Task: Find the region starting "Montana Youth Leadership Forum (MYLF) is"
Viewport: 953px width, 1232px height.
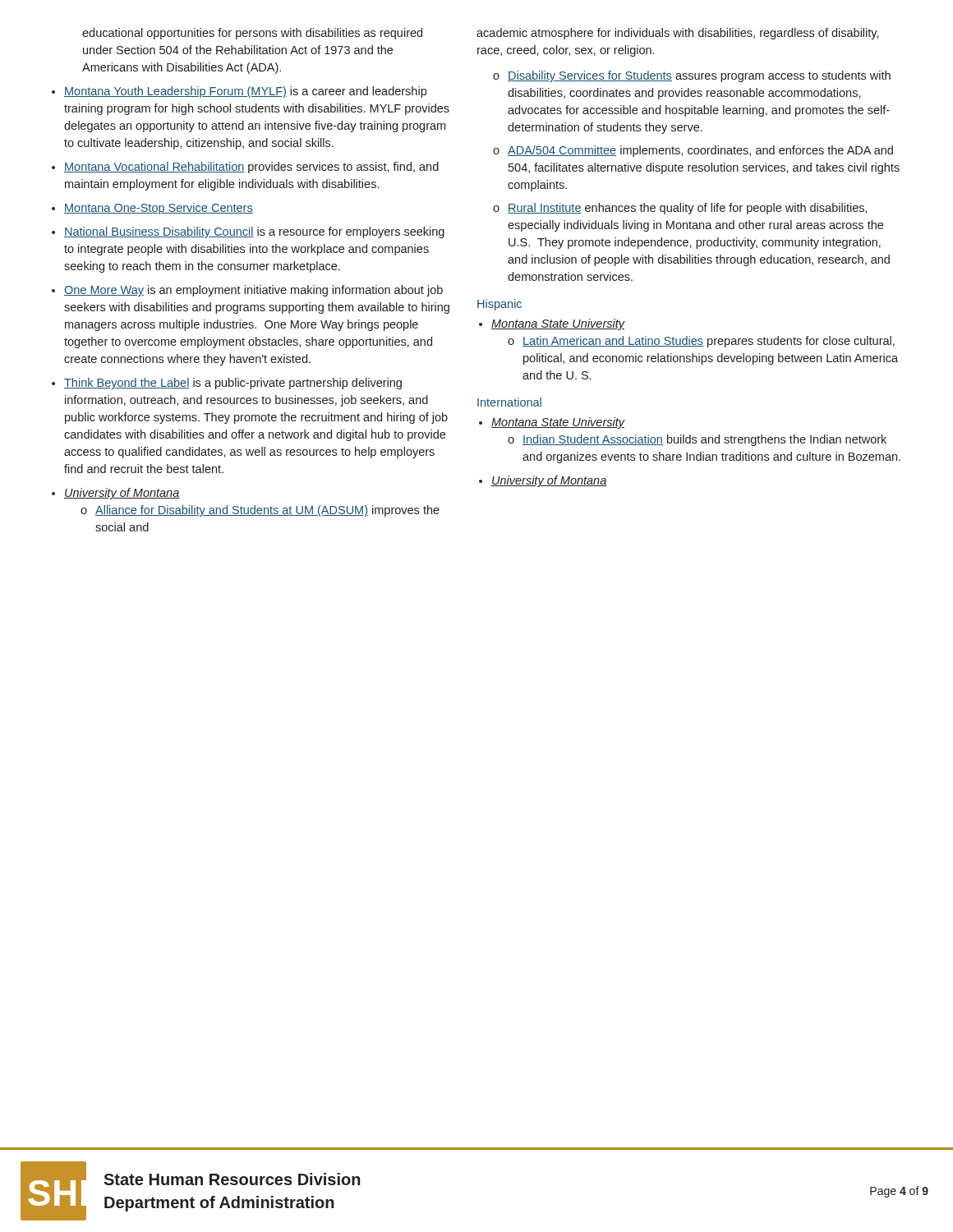Action: tap(257, 117)
